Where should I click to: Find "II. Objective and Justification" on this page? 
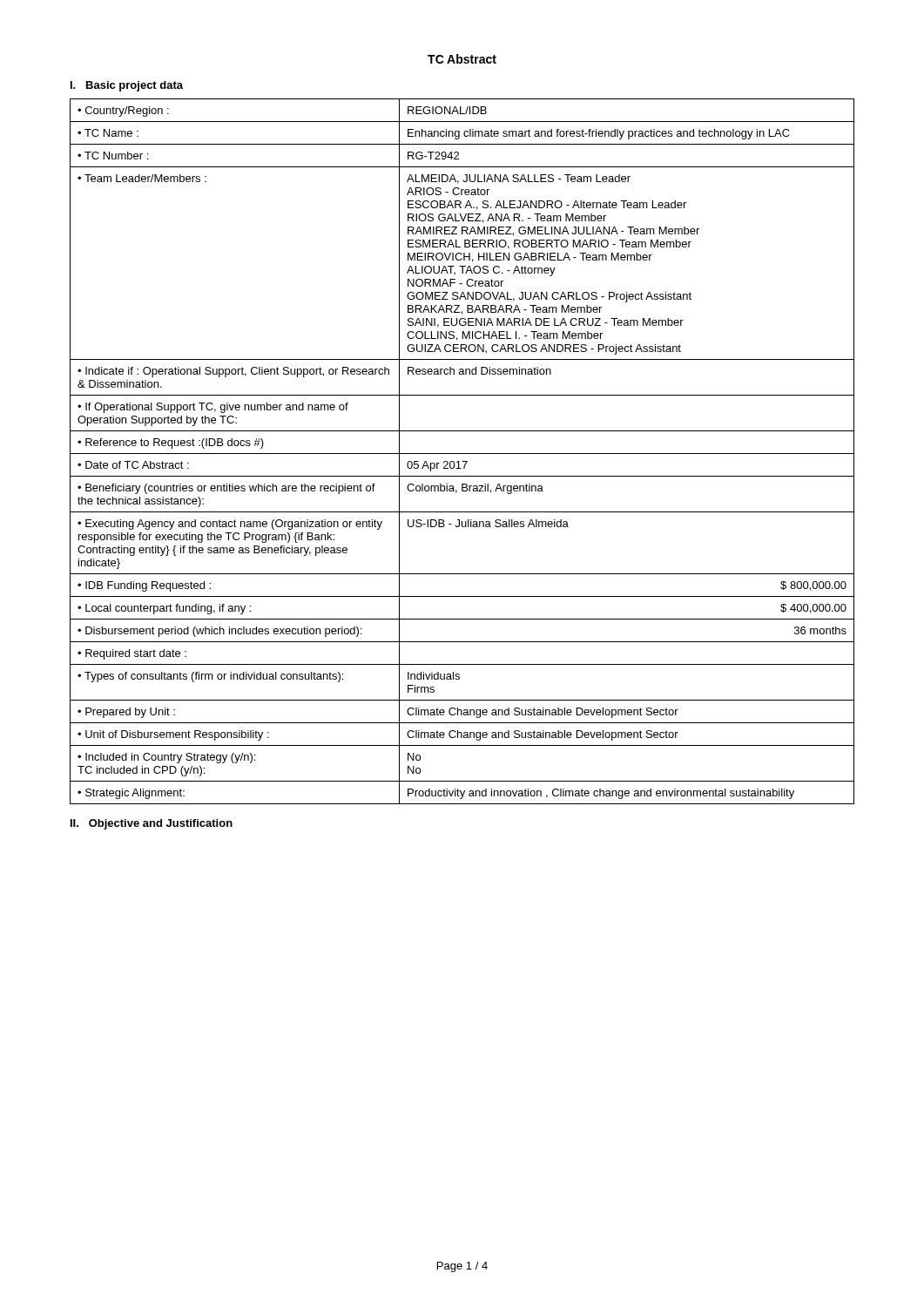pos(151,823)
